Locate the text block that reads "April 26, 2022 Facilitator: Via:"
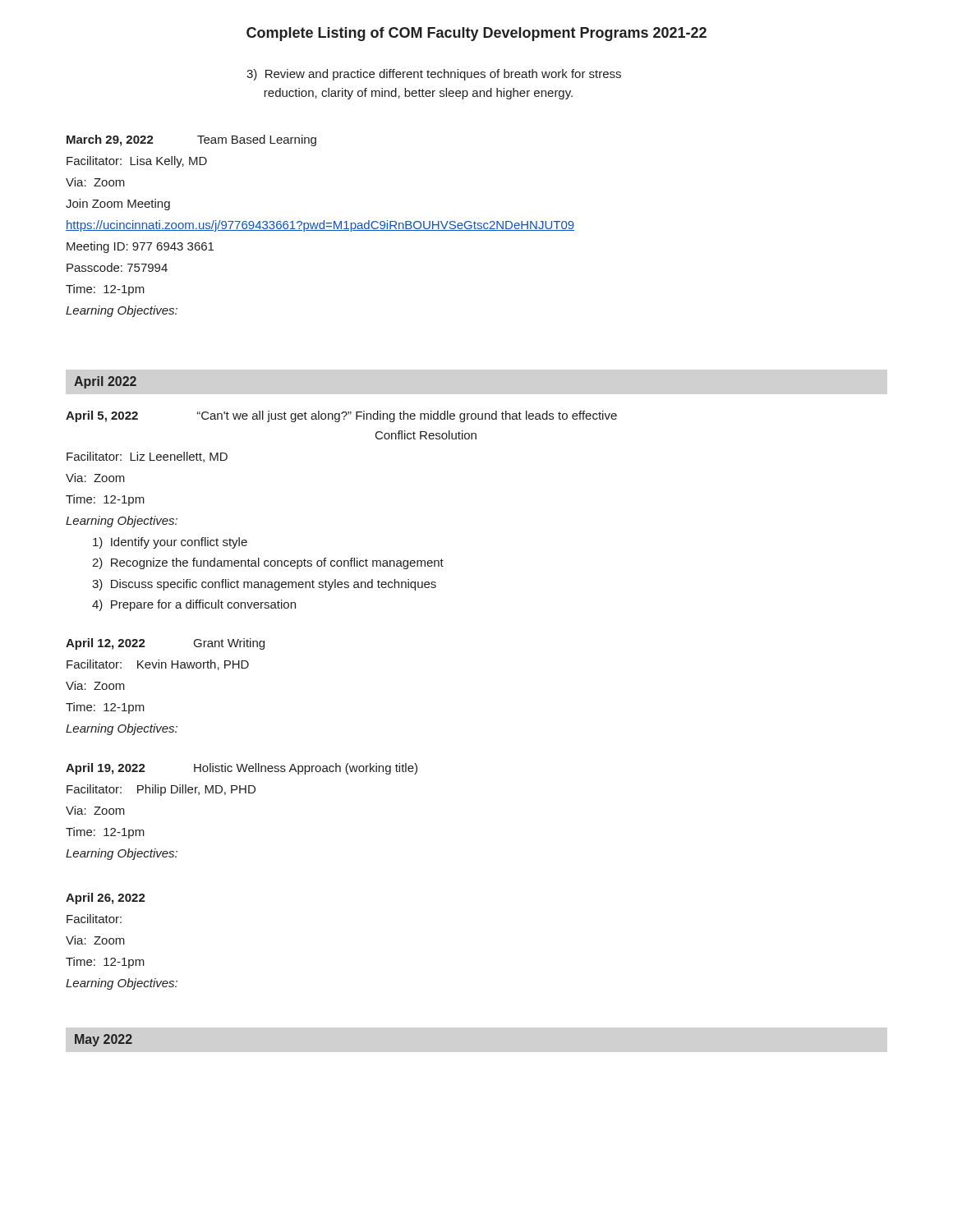 click(106, 899)
